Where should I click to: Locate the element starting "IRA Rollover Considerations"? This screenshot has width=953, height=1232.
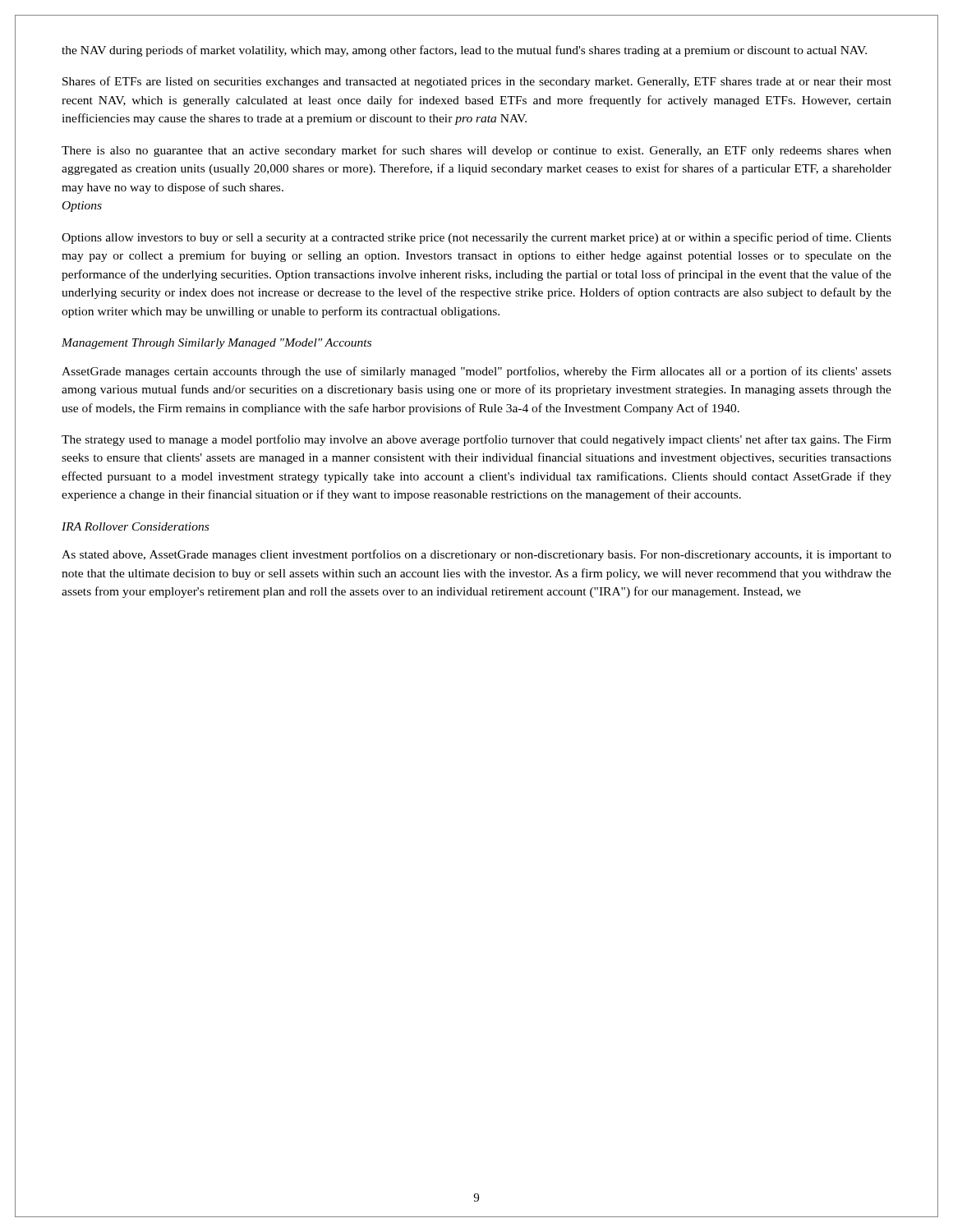click(x=135, y=526)
